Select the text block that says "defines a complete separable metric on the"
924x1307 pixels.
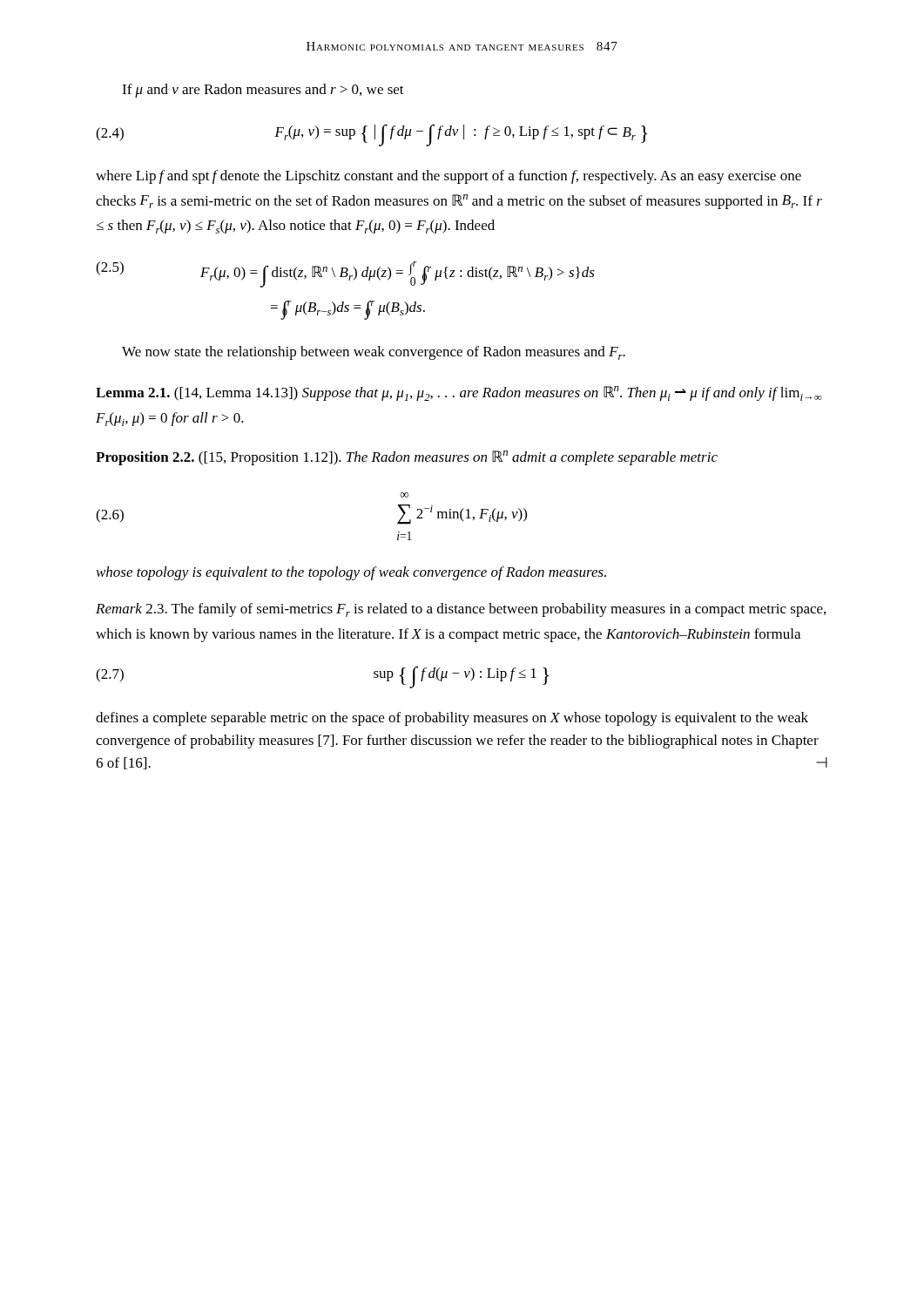[462, 742]
